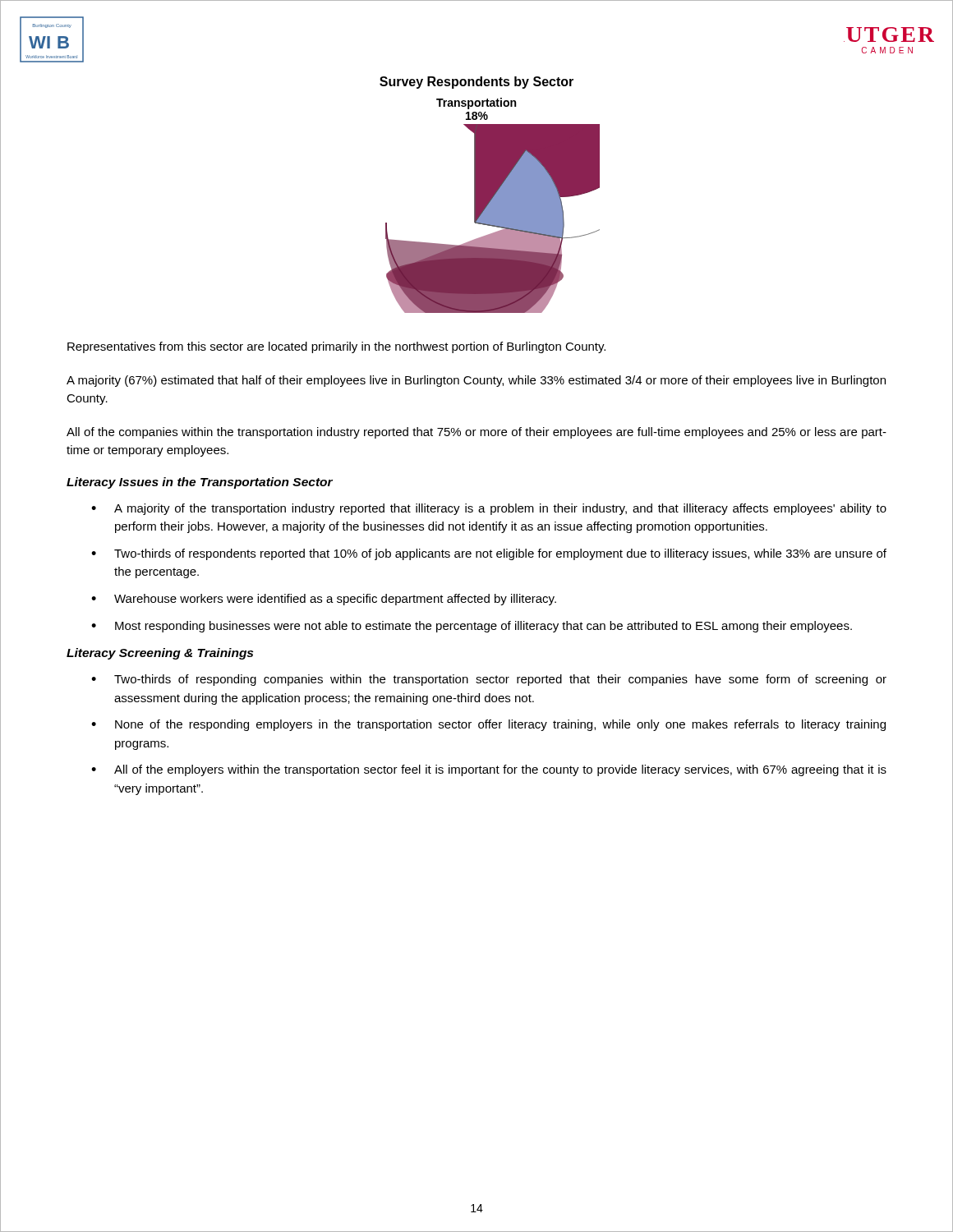
Task: Point to the element starting "• Two-thirds of responding companies"
Action: coord(489,689)
